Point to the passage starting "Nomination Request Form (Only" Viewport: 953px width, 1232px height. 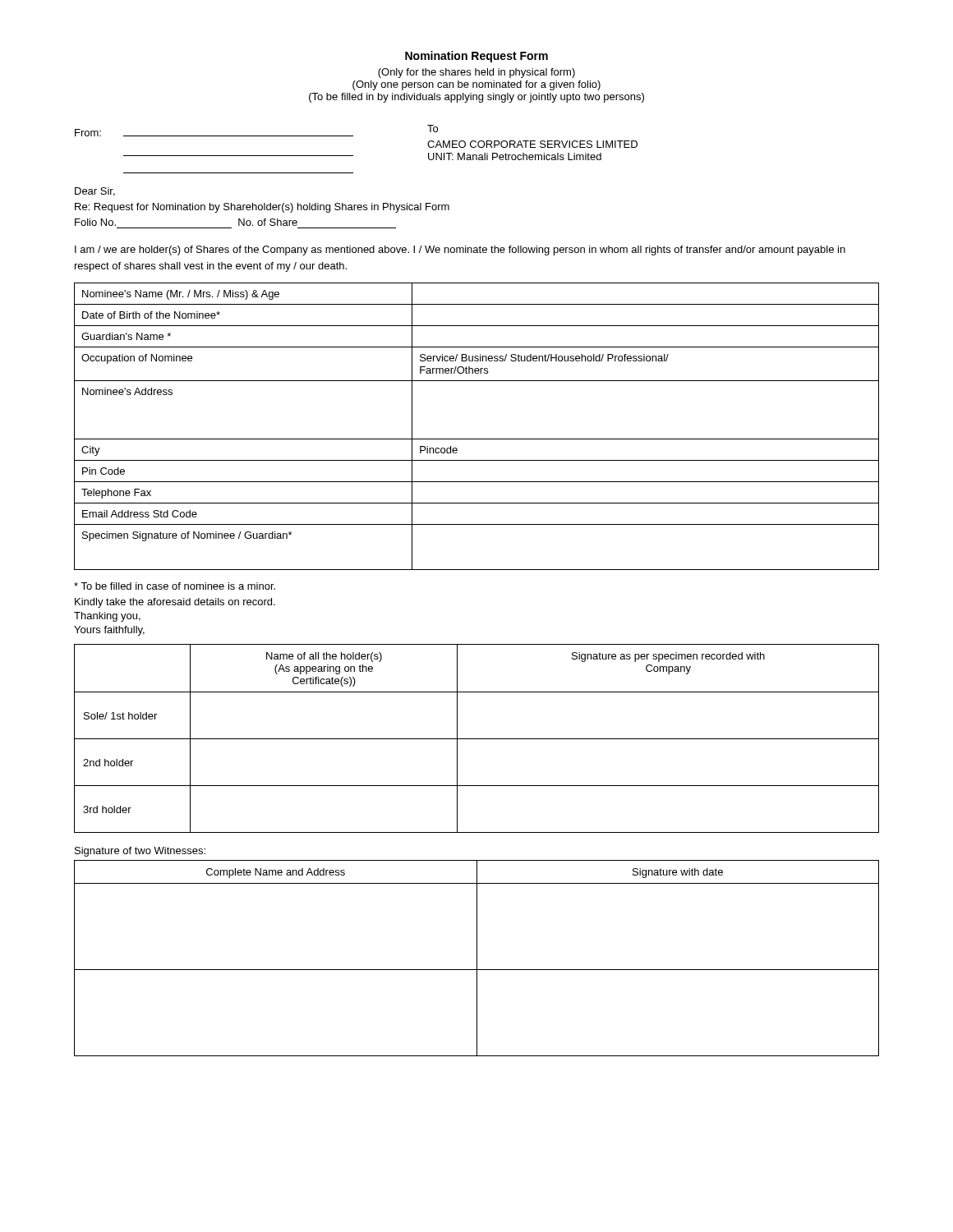[x=476, y=76]
